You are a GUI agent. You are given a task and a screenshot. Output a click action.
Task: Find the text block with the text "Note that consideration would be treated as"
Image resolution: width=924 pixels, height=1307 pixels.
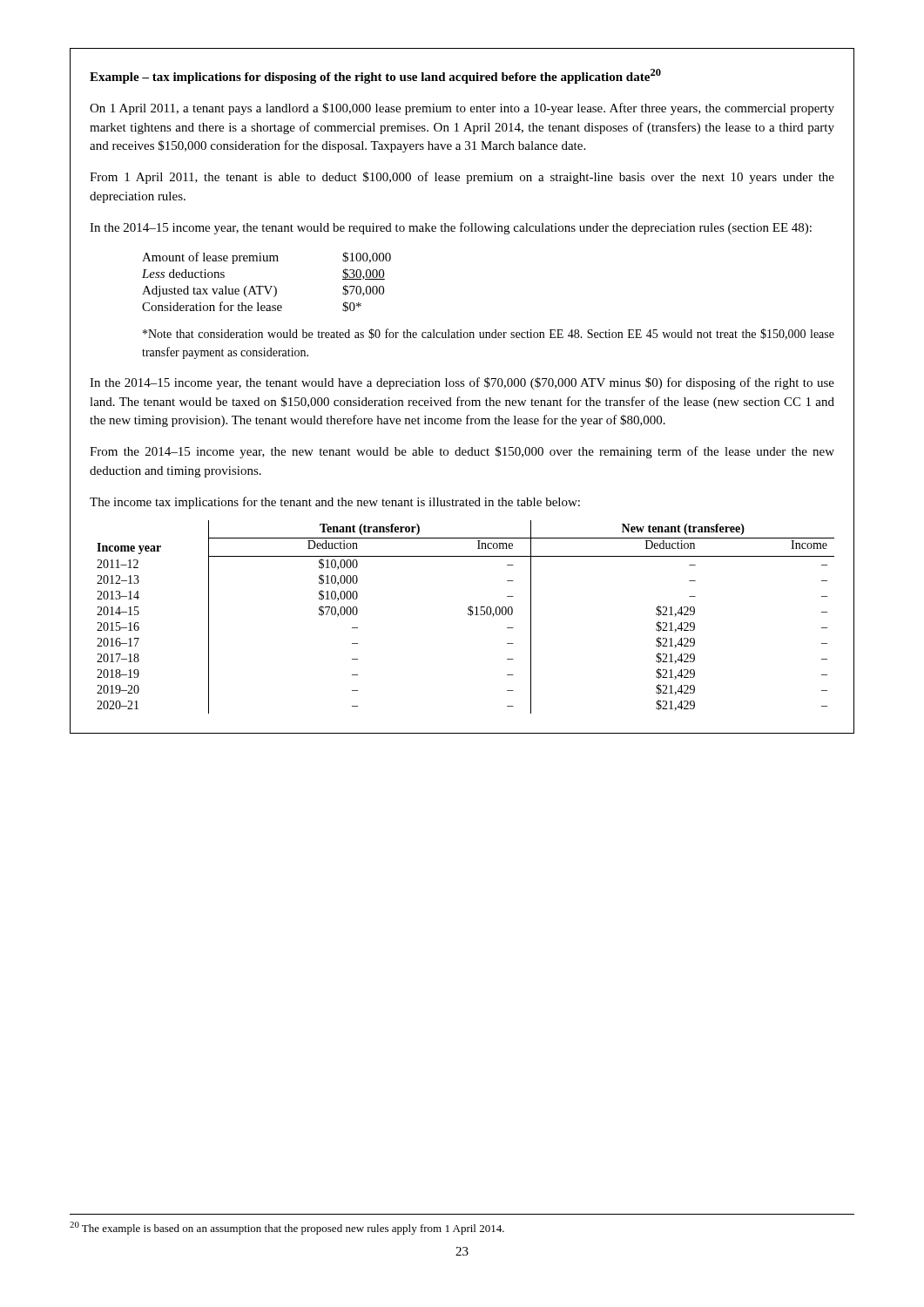pos(488,343)
